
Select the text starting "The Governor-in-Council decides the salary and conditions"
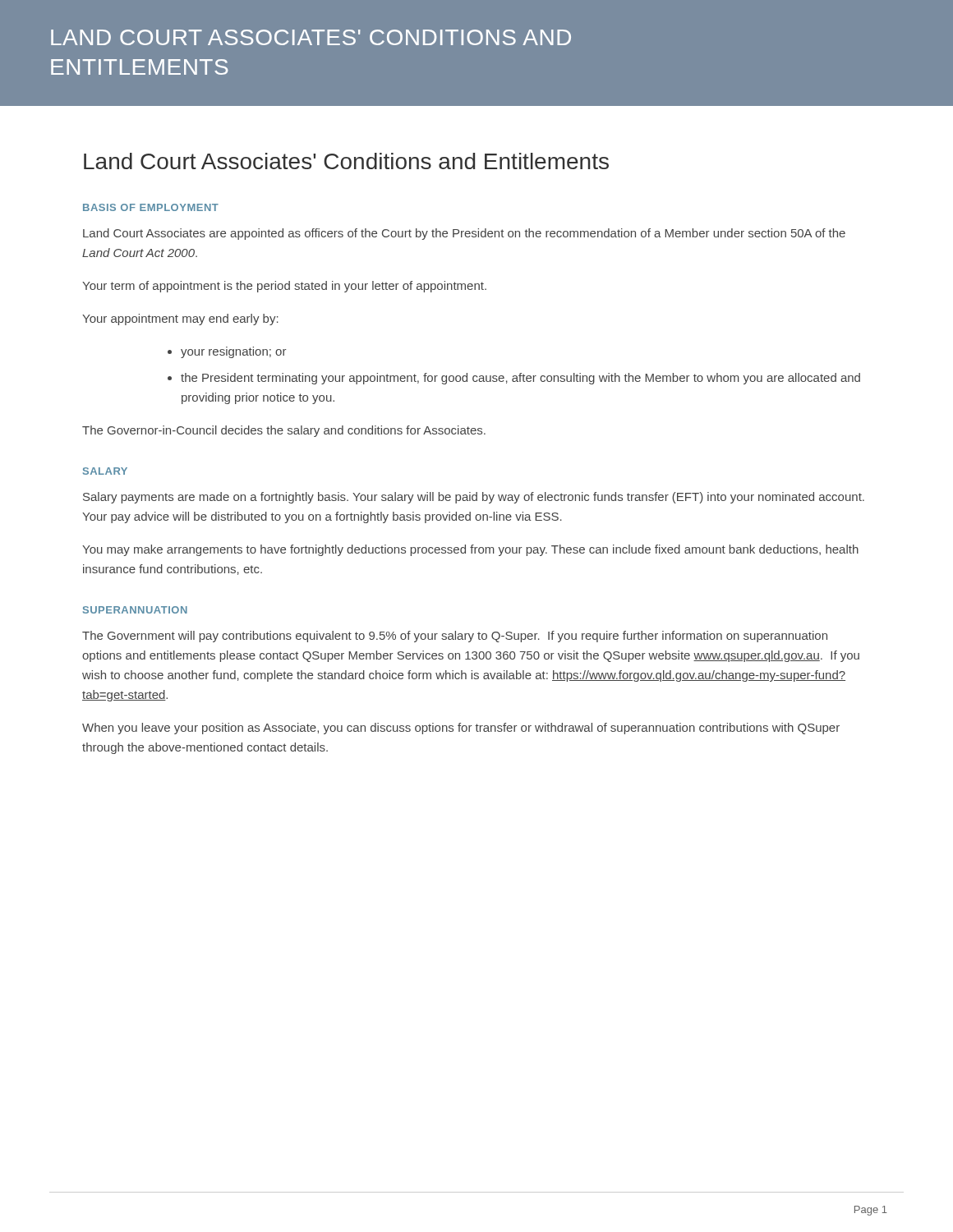pos(284,430)
